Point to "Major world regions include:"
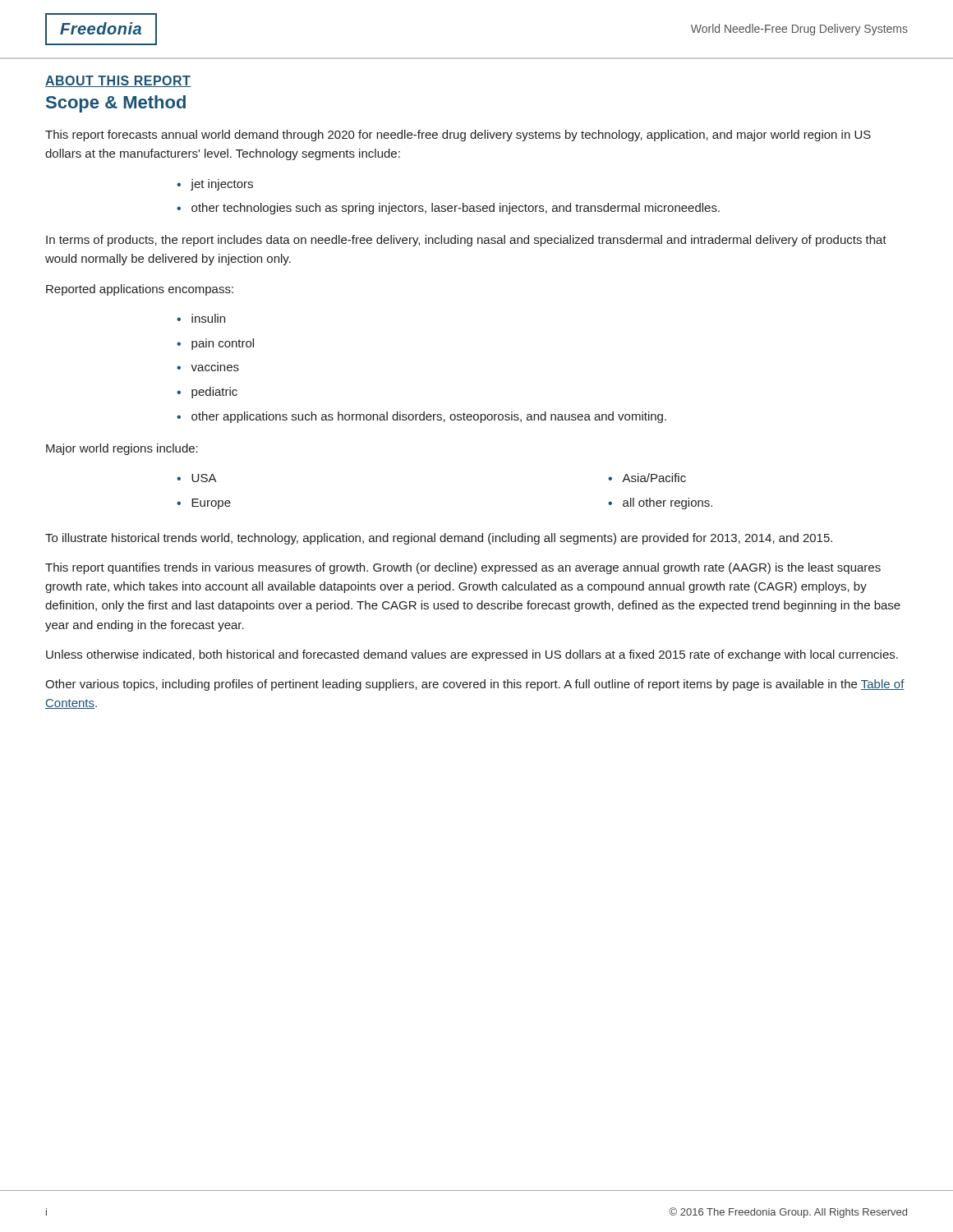 coord(122,448)
